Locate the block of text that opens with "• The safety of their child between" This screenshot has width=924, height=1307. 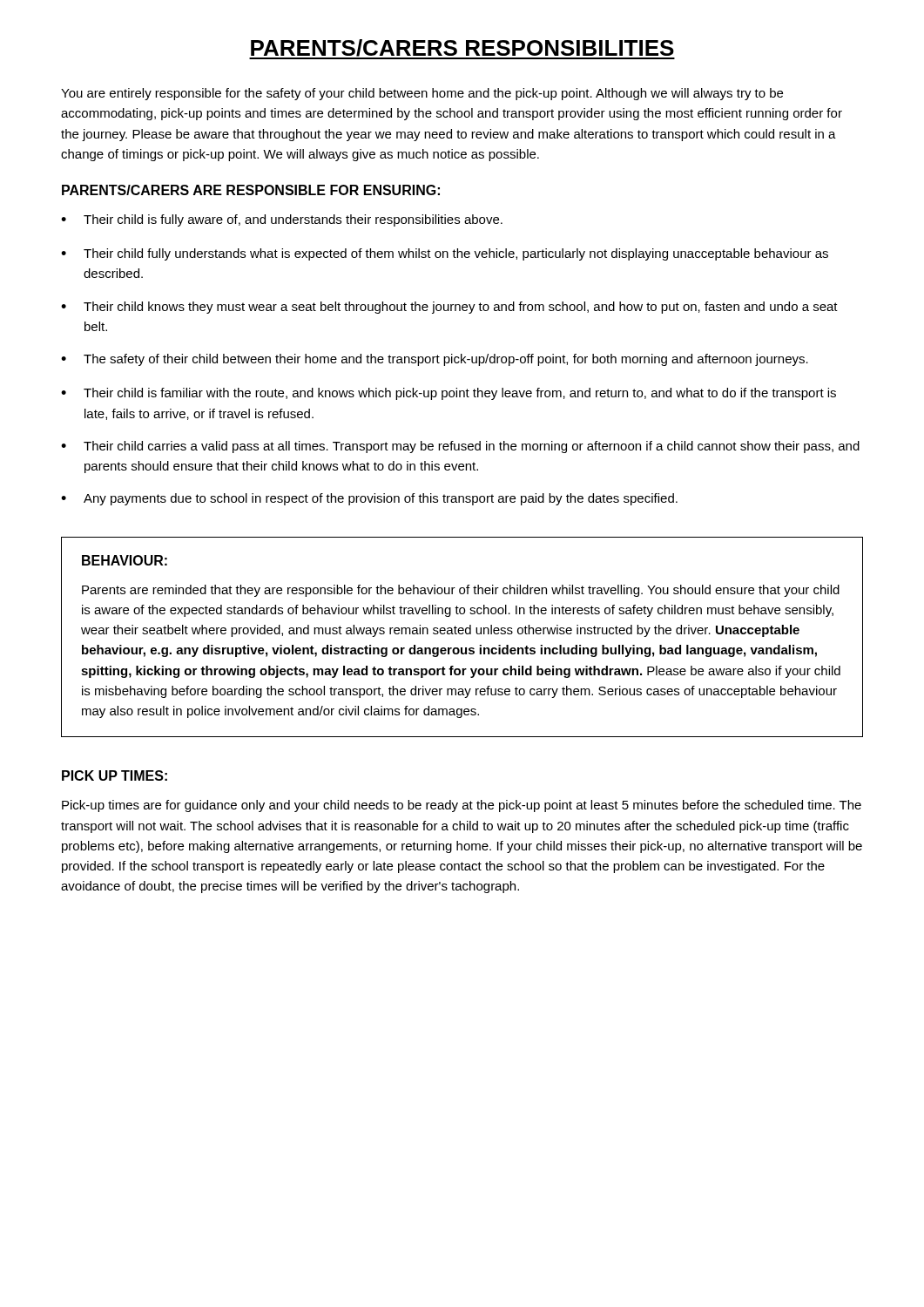tap(462, 360)
